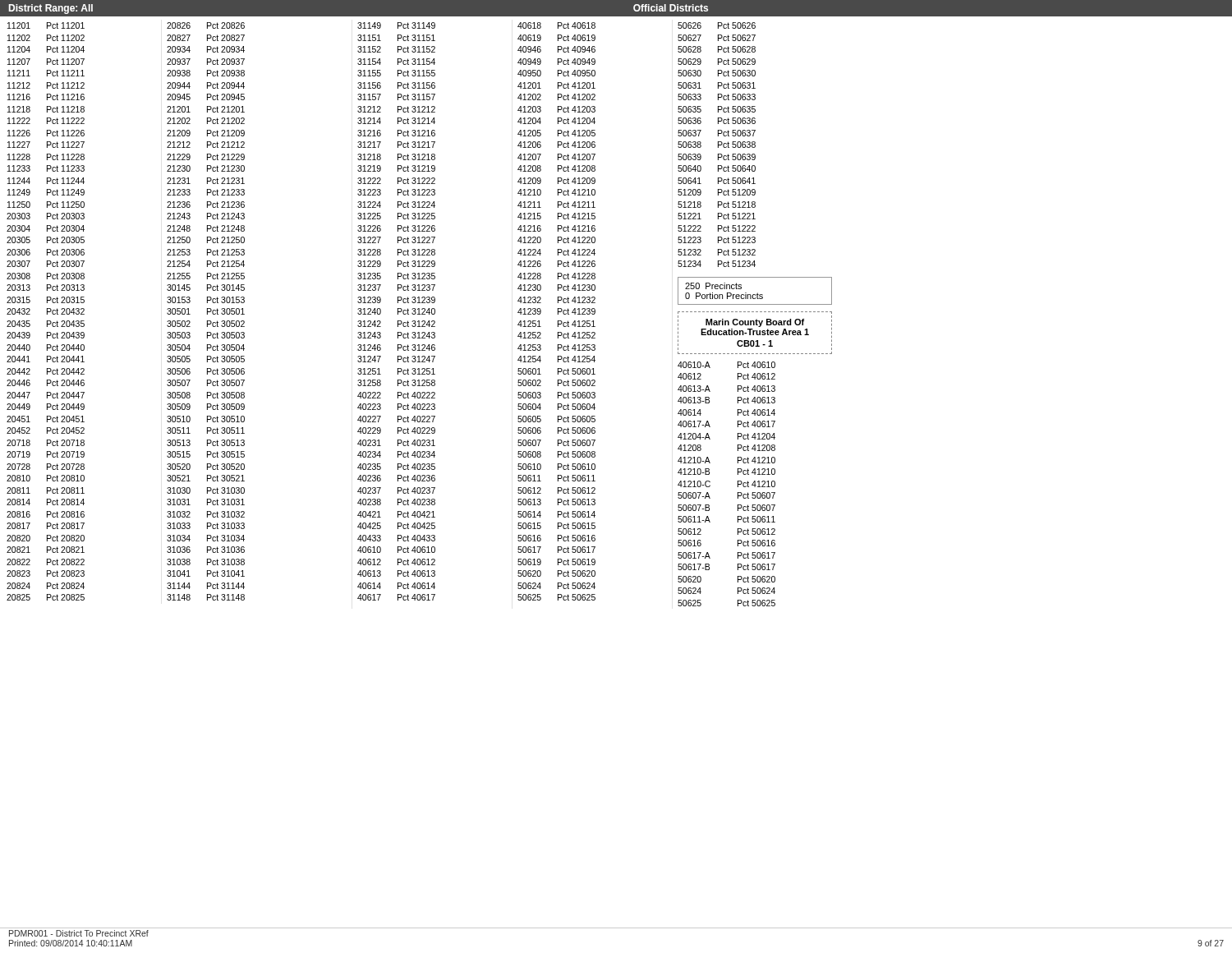Locate the table with the text "31149Pct 31149 31151Pct 31151 31152Pct"
The image size is (1232, 953).
[x=432, y=314]
